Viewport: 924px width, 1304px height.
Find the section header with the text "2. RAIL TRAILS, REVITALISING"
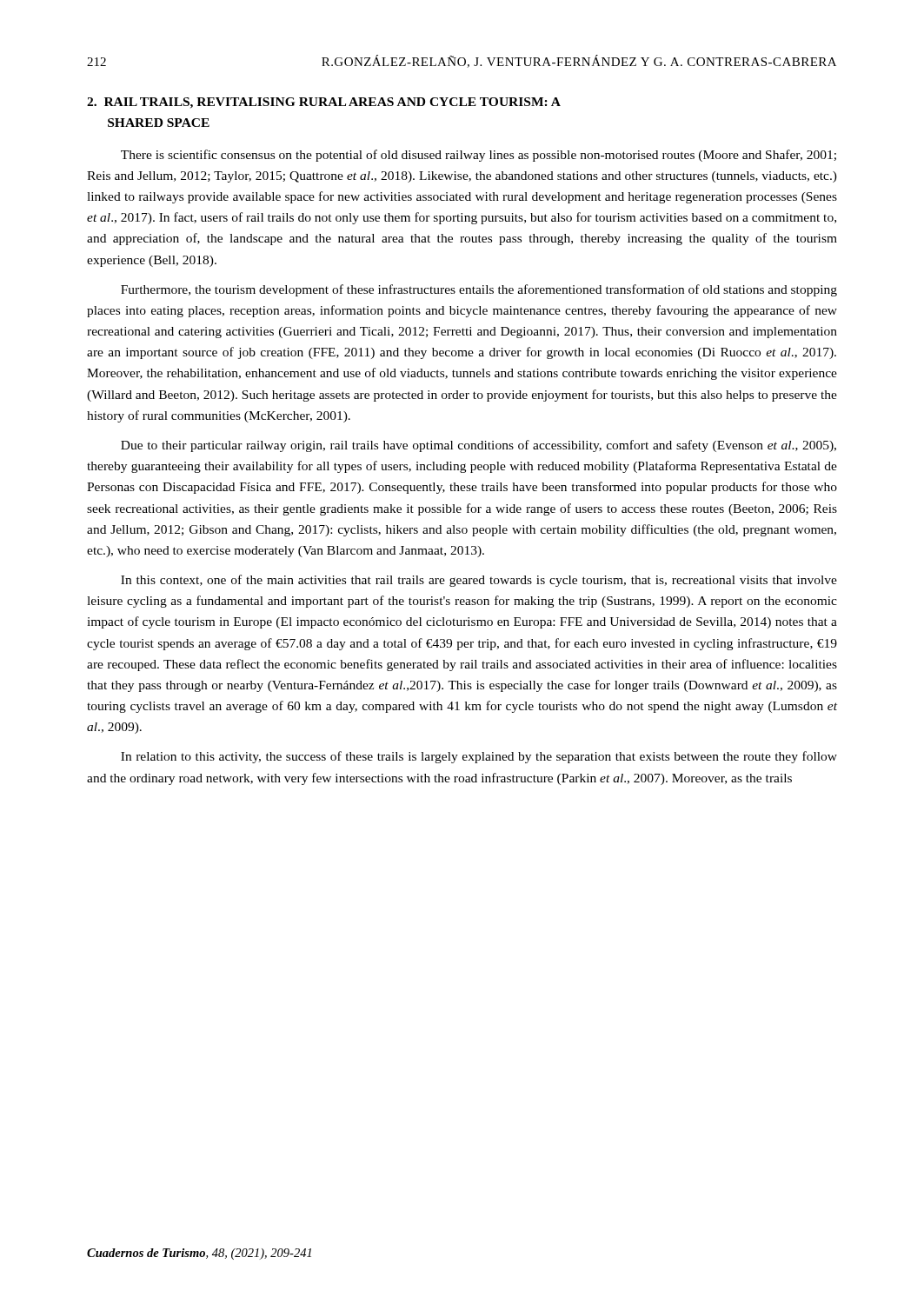[x=324, y=112]
